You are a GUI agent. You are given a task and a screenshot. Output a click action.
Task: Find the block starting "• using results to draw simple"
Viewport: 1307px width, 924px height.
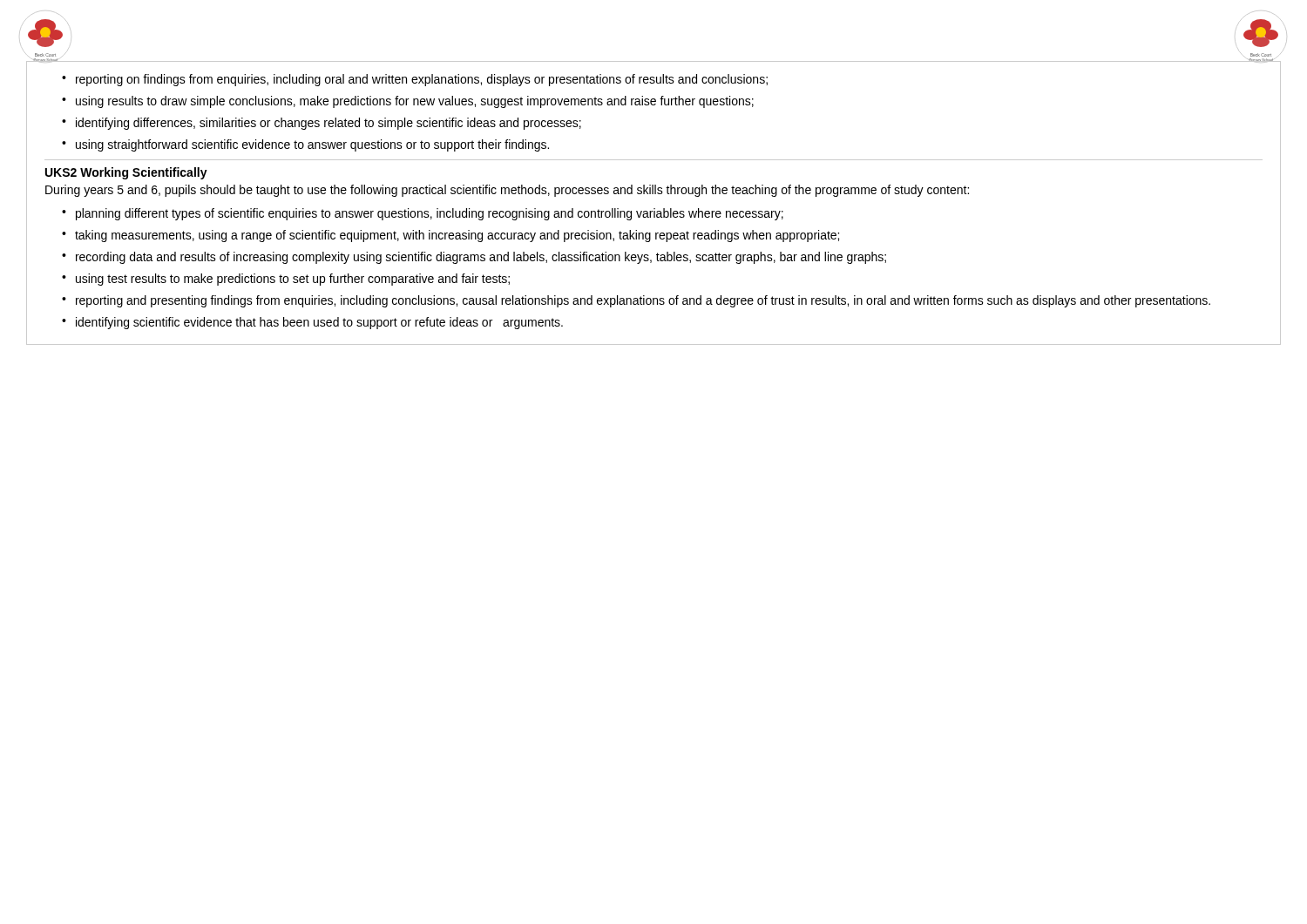pos(408,101)
